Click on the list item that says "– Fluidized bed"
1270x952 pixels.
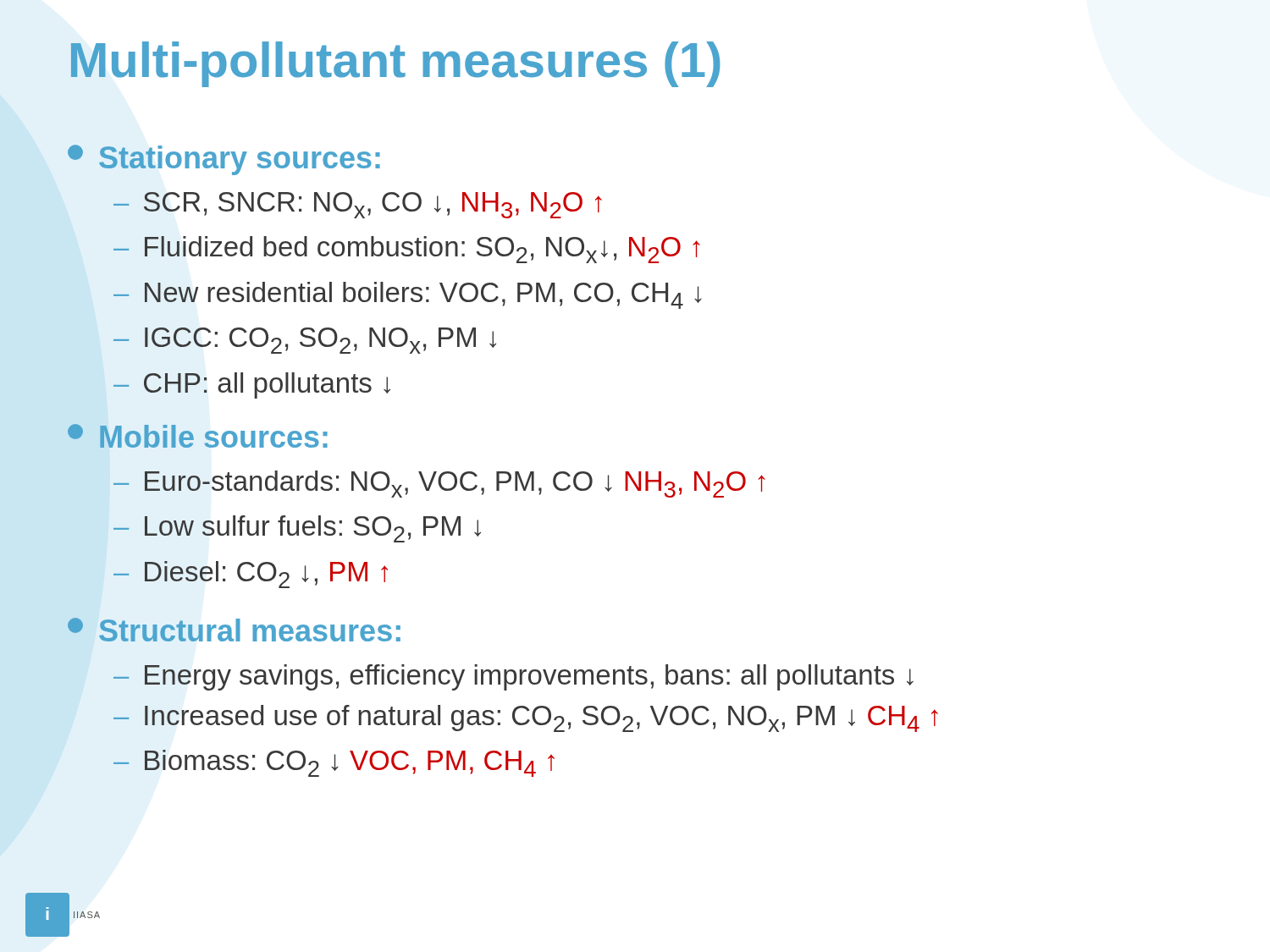(x=408, y=250)
